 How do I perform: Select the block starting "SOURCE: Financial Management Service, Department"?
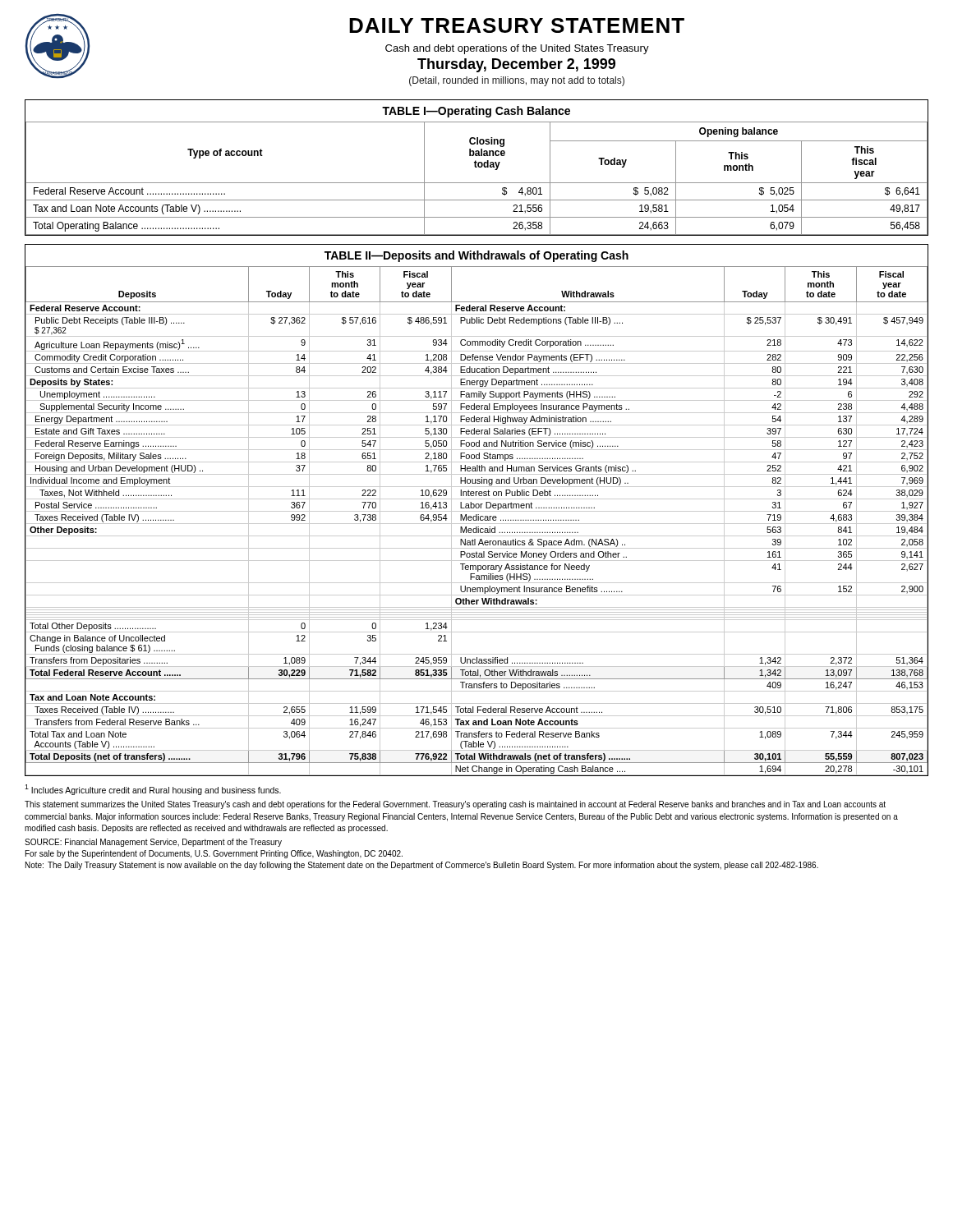(x=153, y=842)
